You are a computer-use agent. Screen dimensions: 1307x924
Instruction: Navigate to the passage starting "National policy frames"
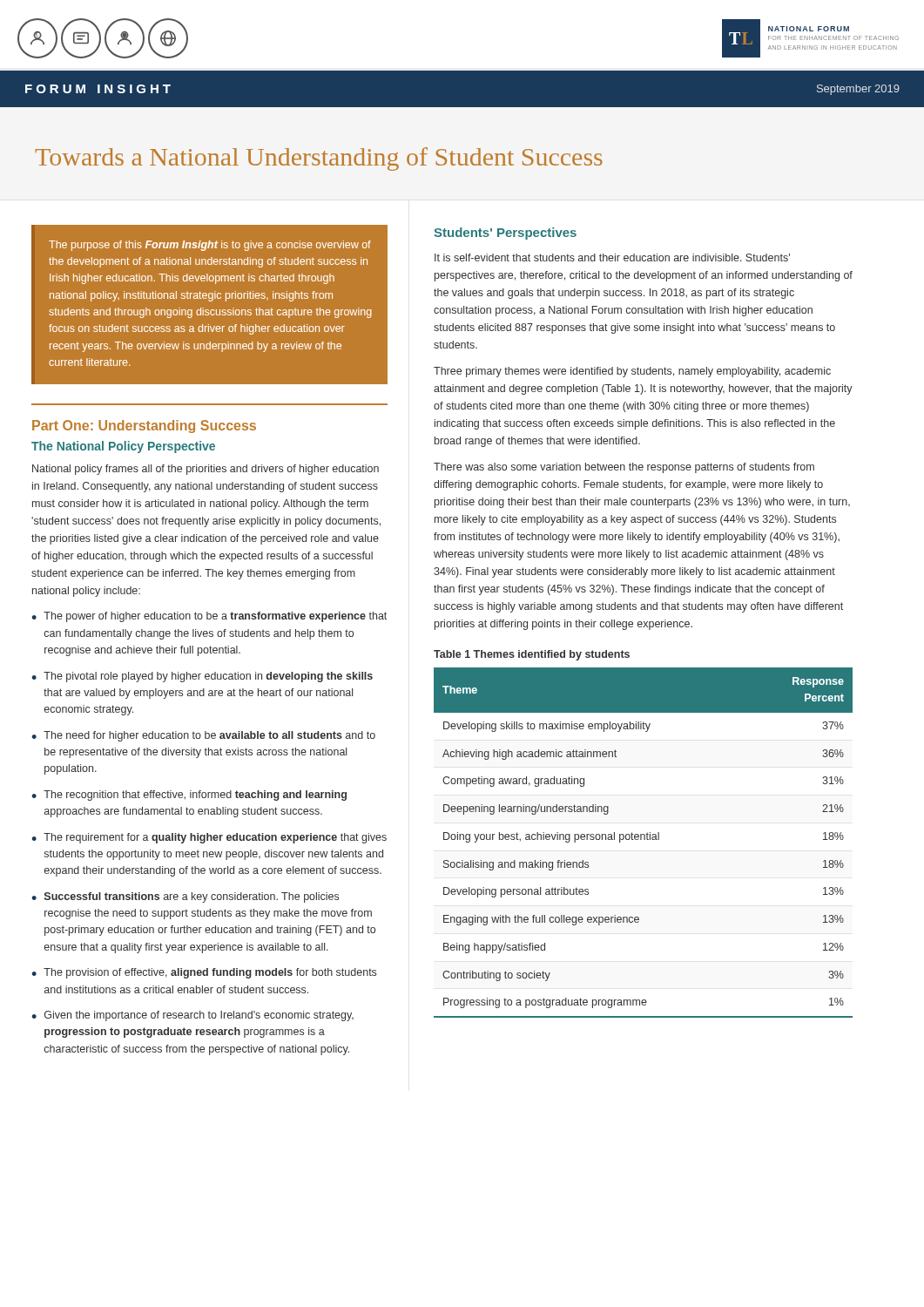(206, 530)
